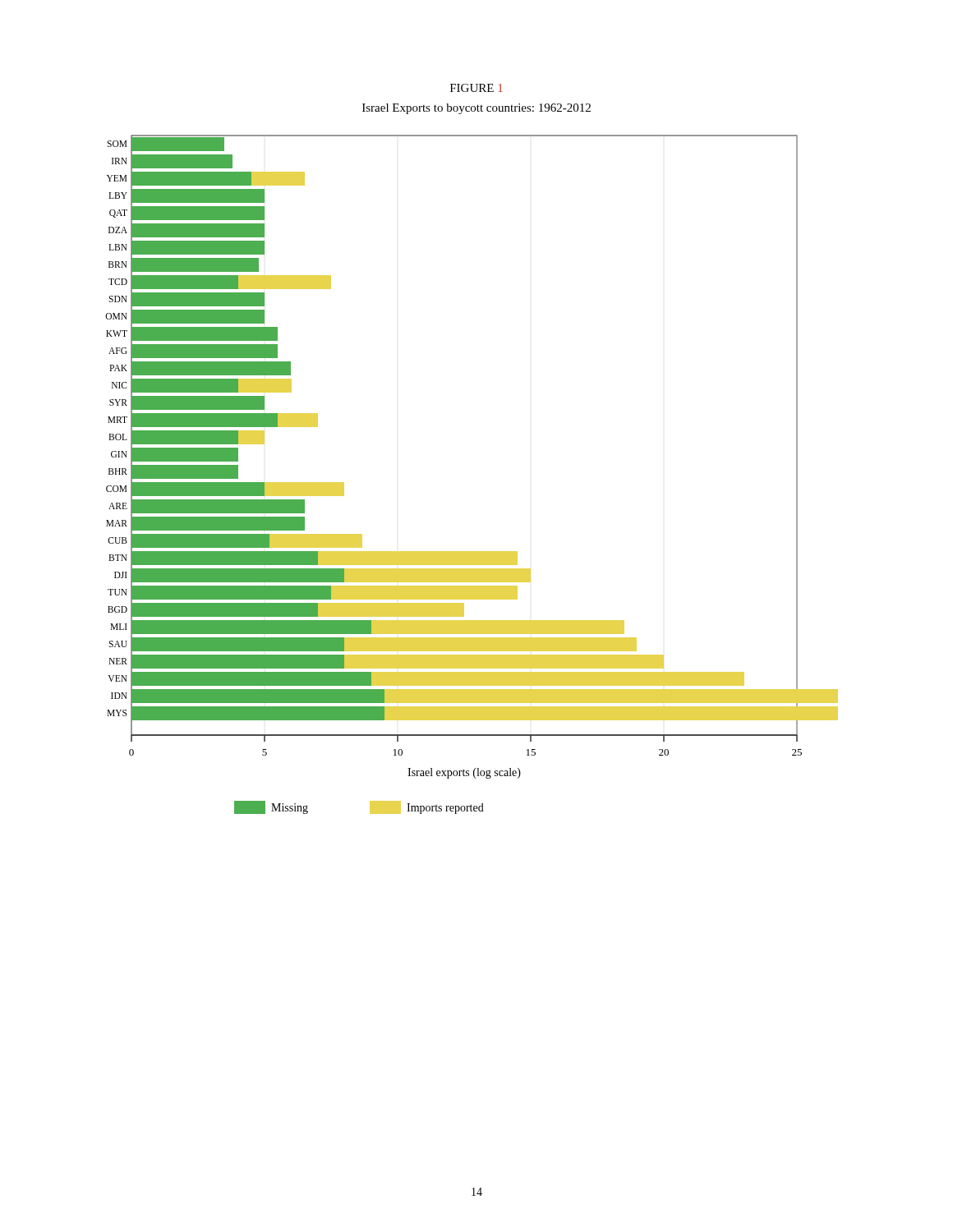
Task: Find the text starting "FIGURE 1 Israel Exports to boycott"
Action: click(x=476, y=98)
